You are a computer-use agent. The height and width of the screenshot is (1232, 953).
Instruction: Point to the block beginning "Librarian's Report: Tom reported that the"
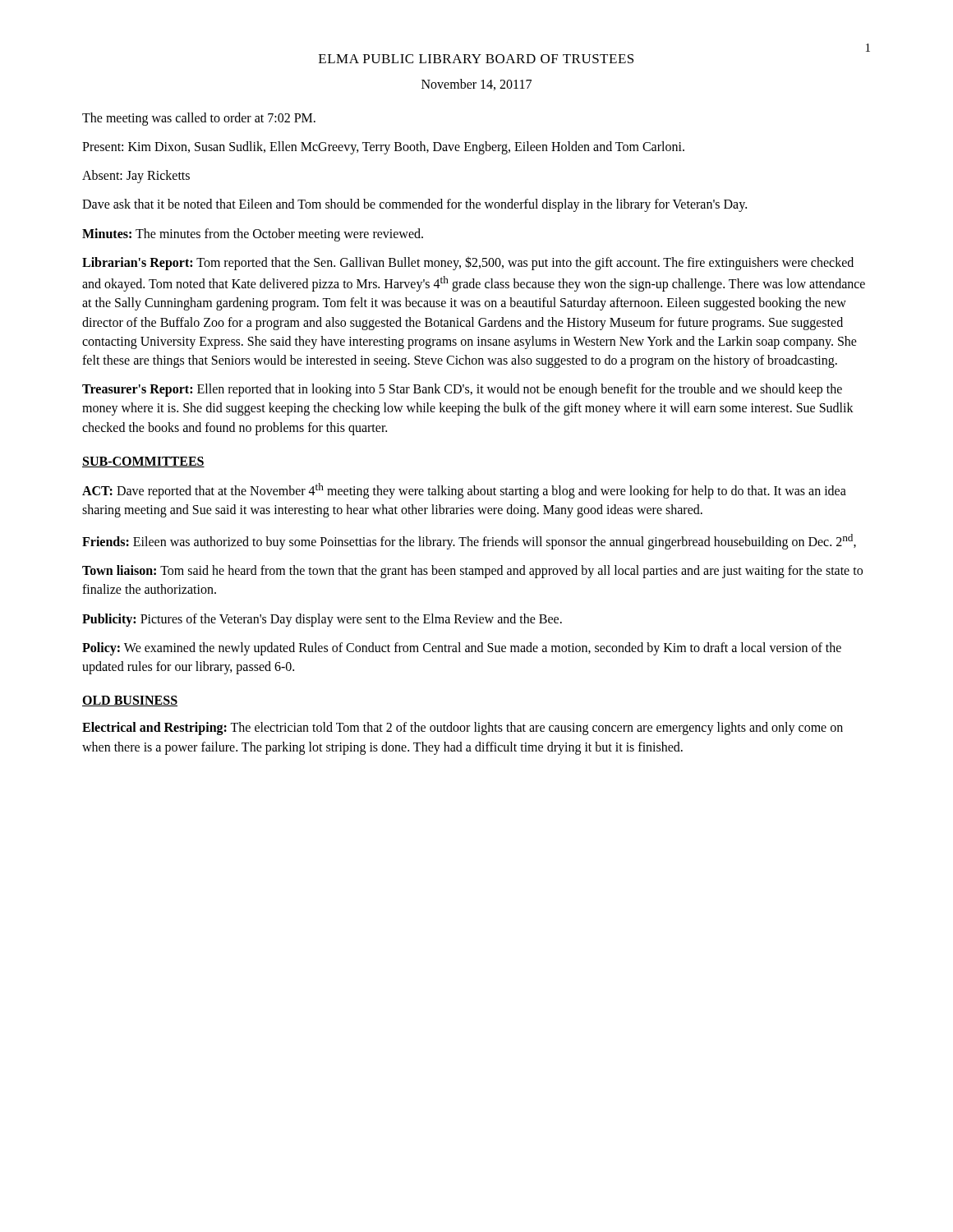click(476, 311)
